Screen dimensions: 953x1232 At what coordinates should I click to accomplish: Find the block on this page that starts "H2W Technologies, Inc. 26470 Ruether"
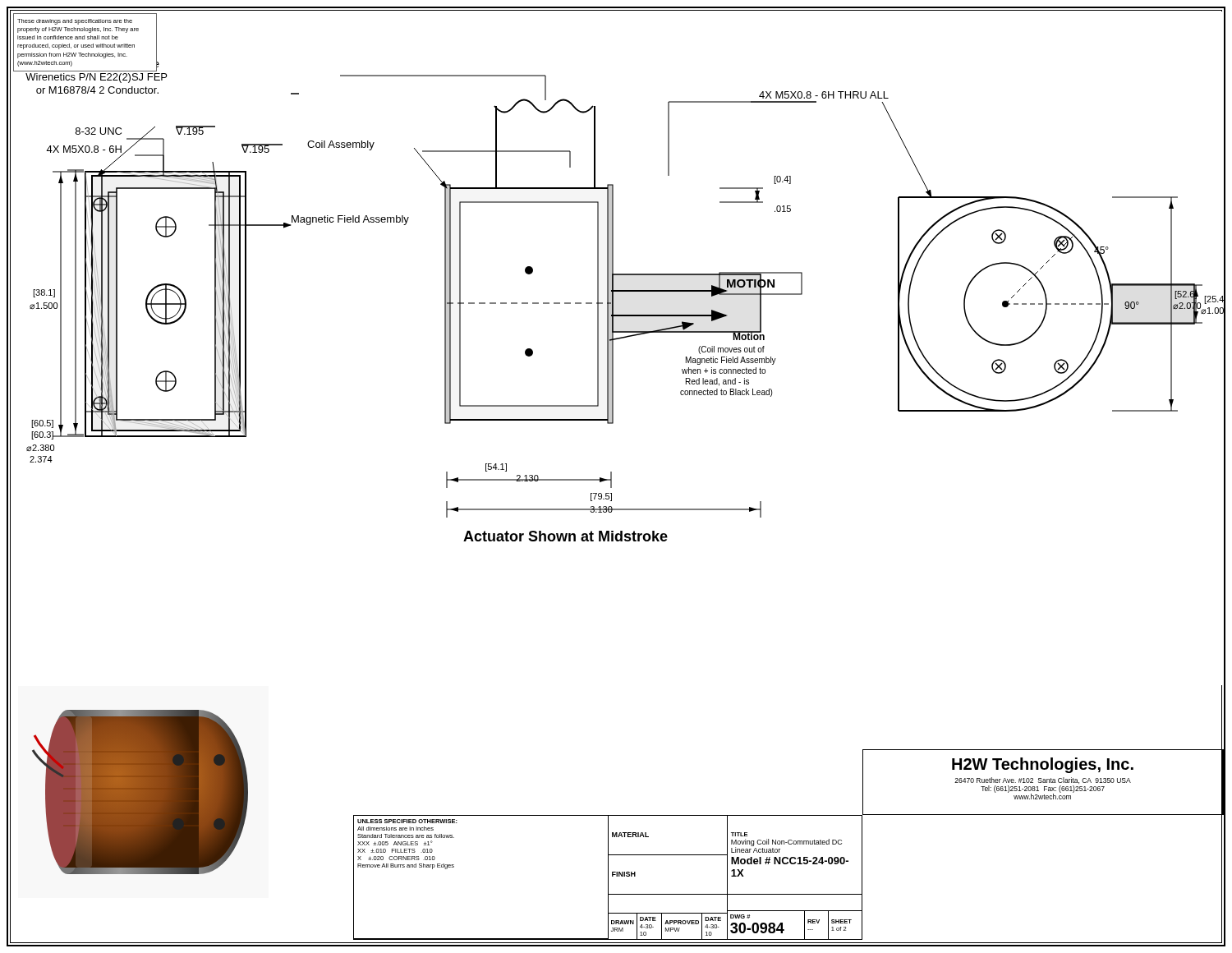(1043, 778)
